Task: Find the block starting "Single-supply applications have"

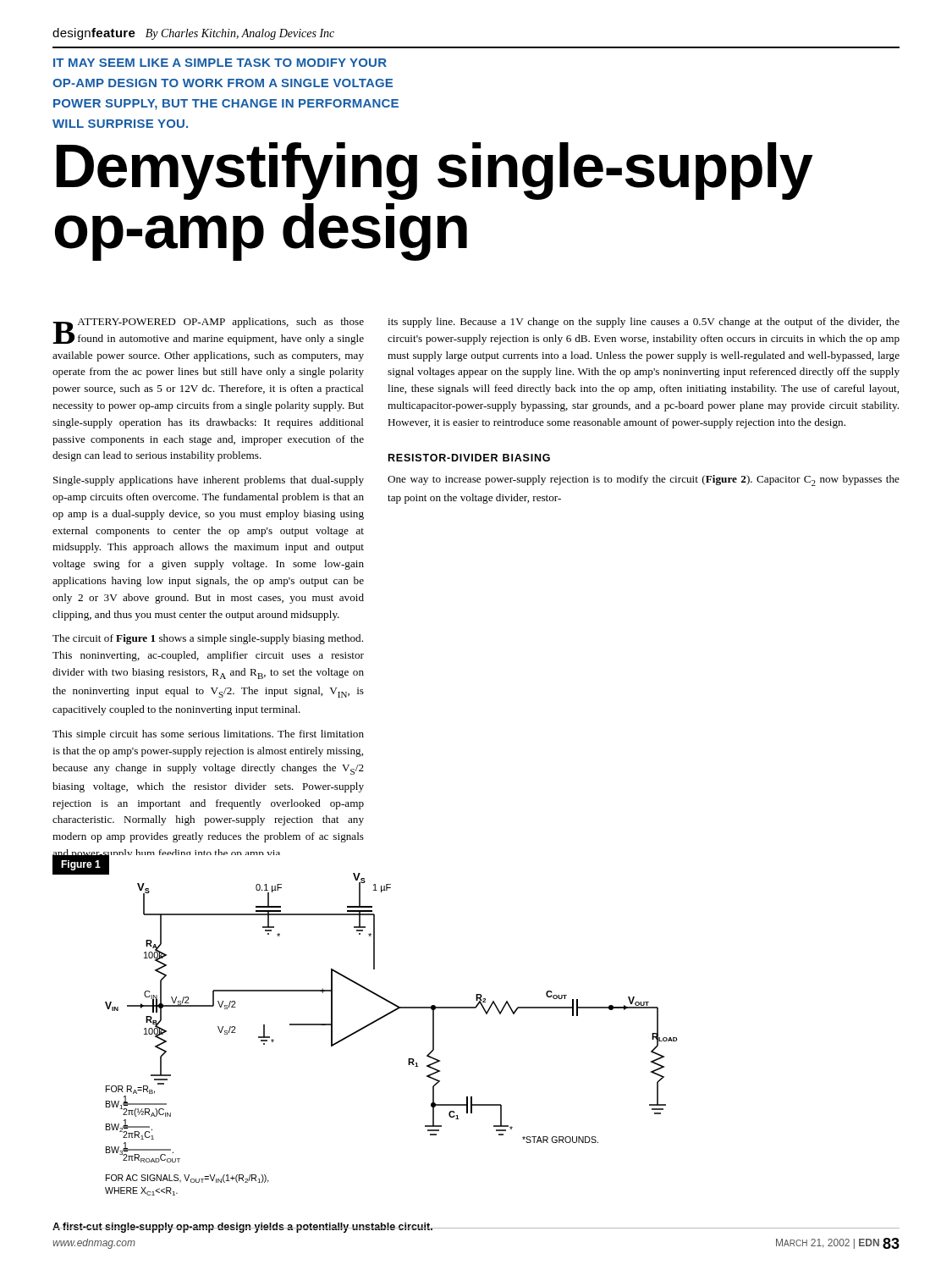Action: tap(208, 547)
